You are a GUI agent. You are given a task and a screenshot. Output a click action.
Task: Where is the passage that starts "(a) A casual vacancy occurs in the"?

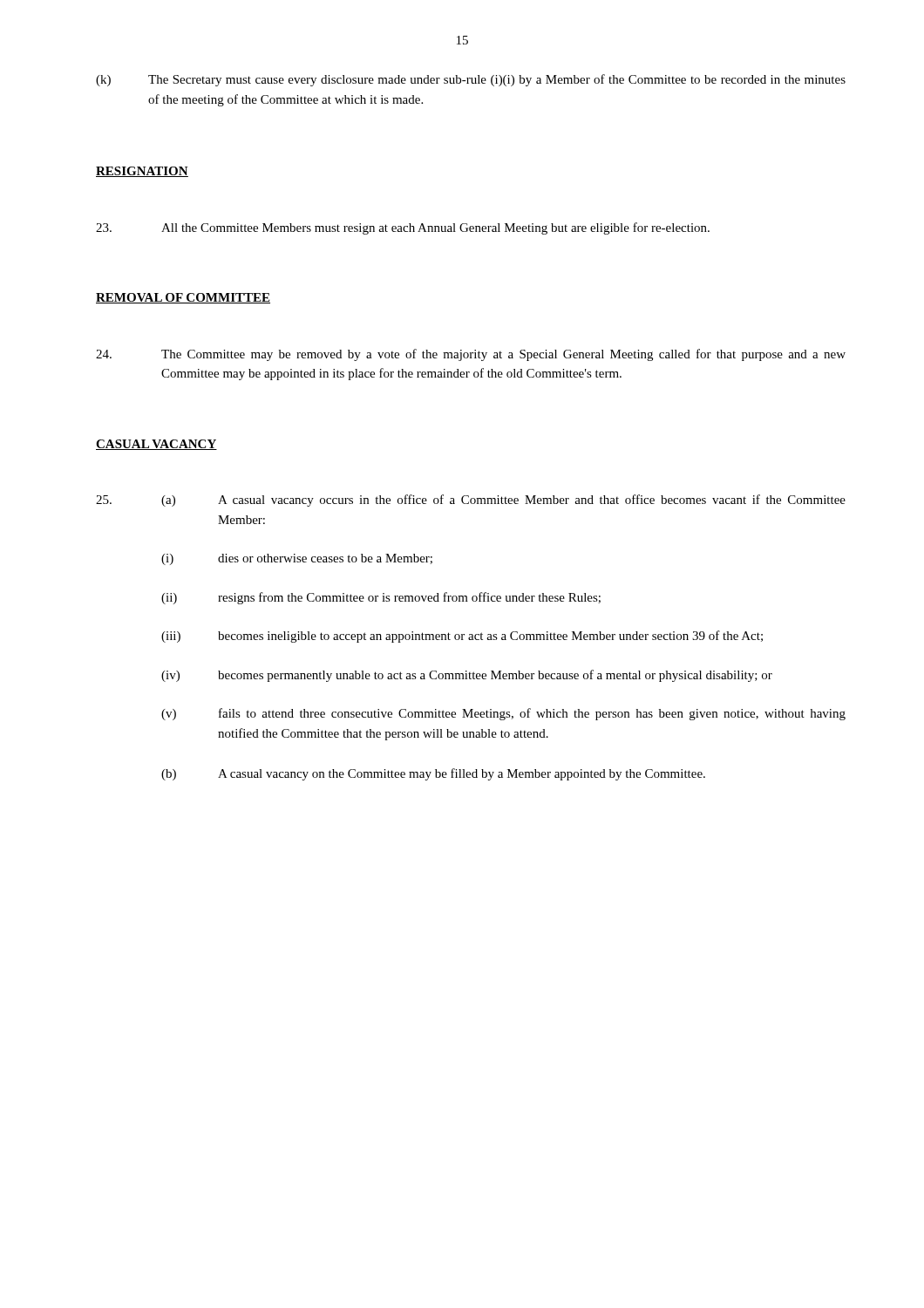pos(503,510)
